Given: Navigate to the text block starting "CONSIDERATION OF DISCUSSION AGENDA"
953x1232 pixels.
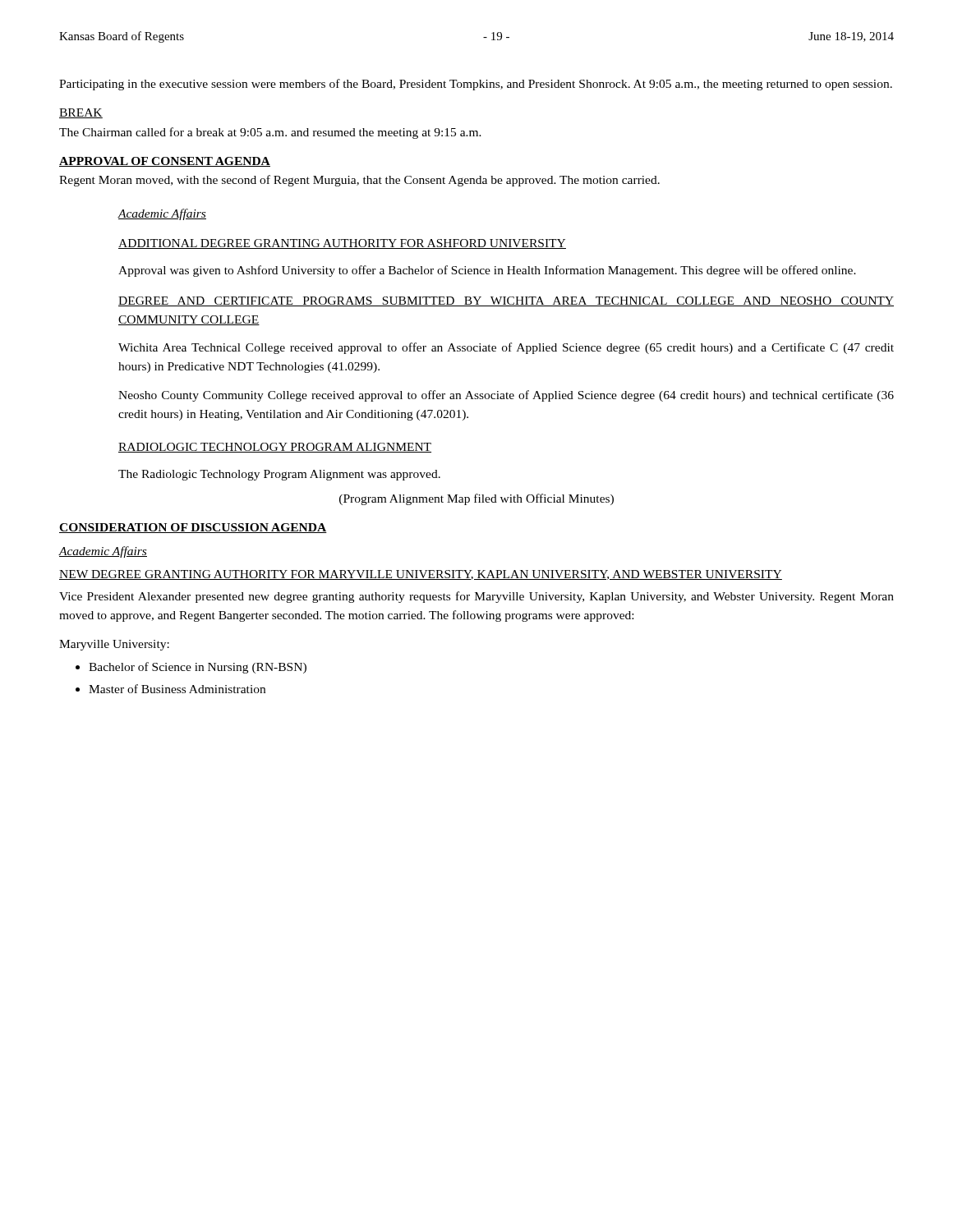Looking at the screenshot, I should 193,528.
